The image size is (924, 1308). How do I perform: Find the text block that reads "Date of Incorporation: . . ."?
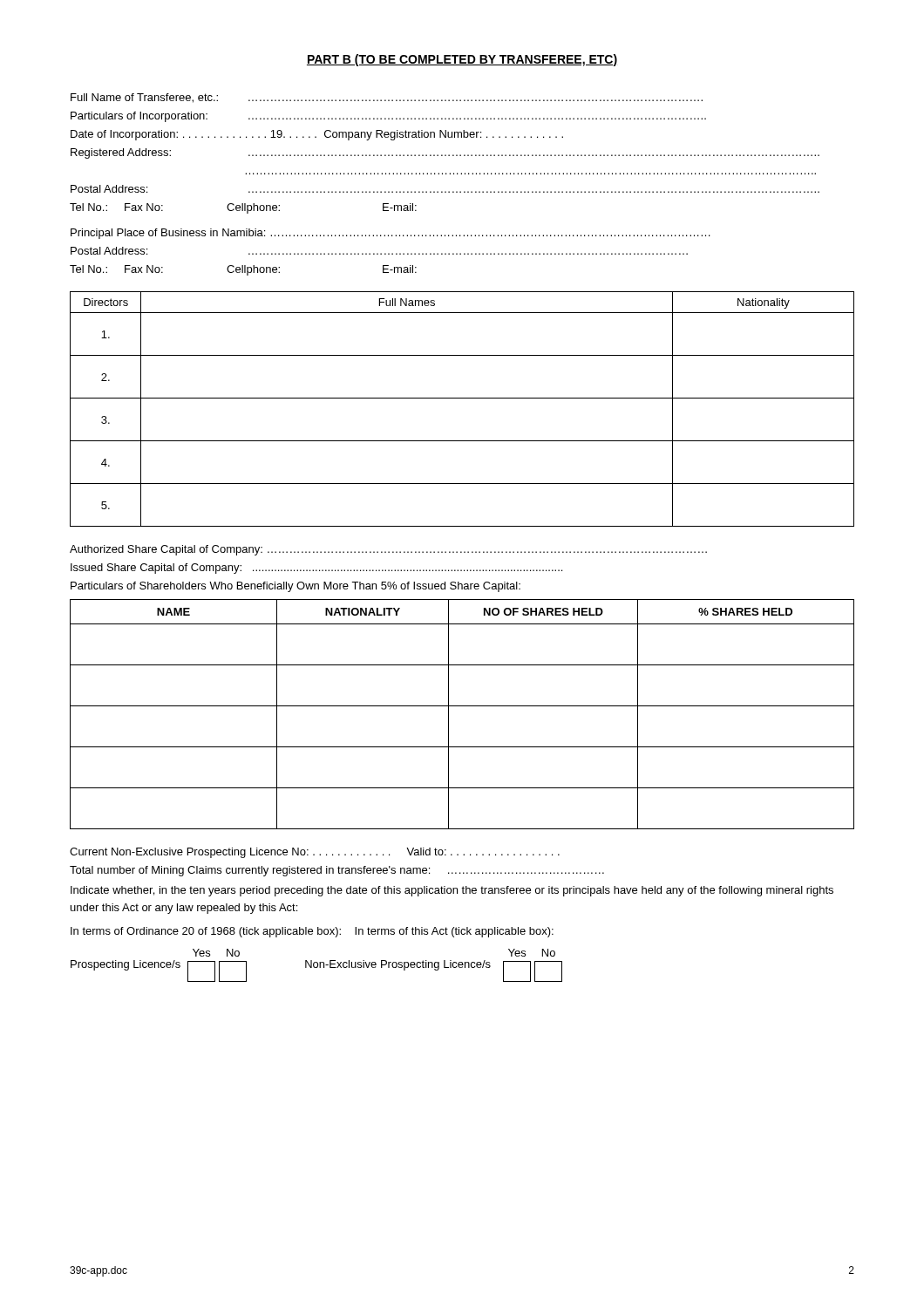(x=462, y=134)
